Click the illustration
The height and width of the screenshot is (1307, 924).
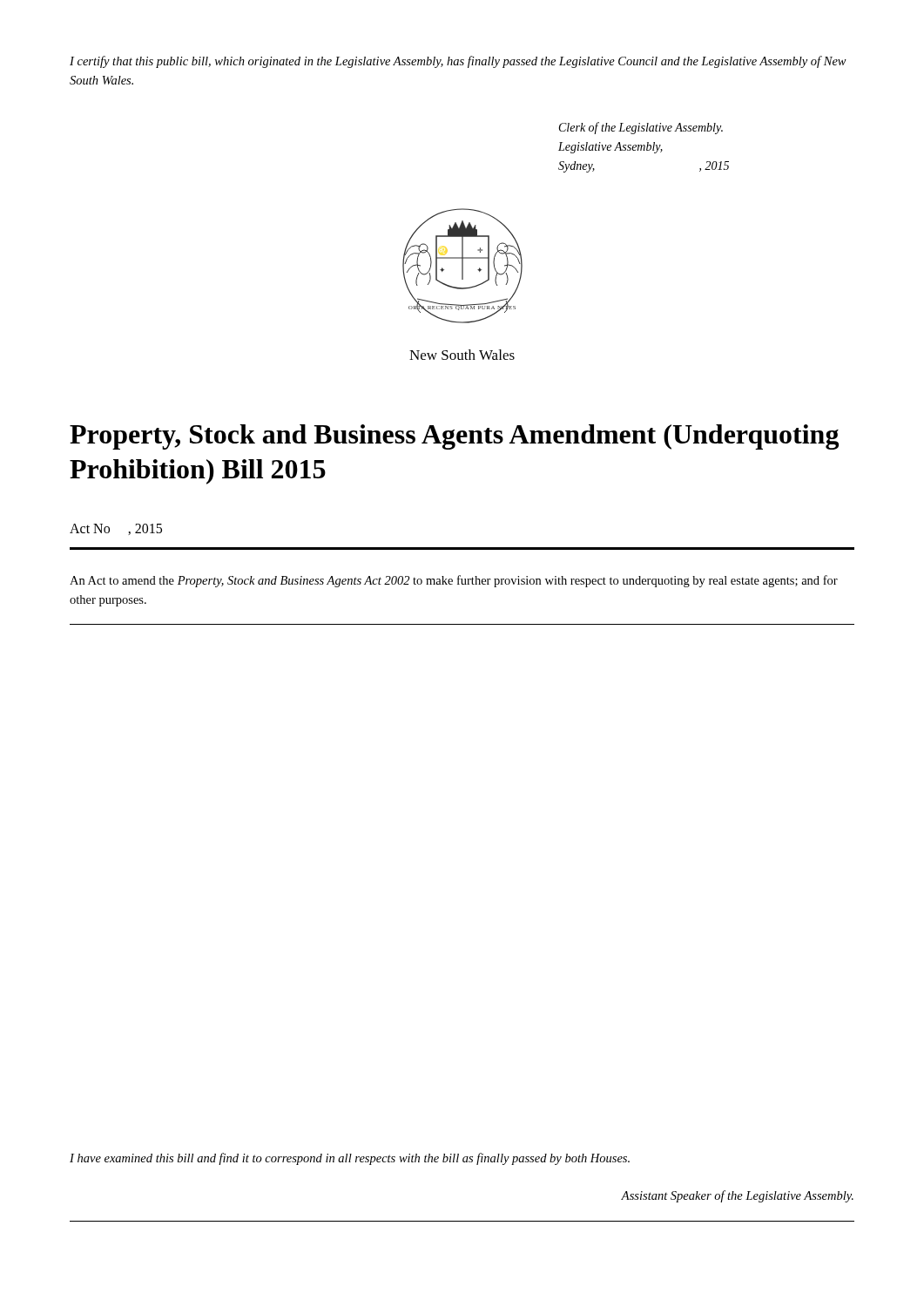pos(462,270)
